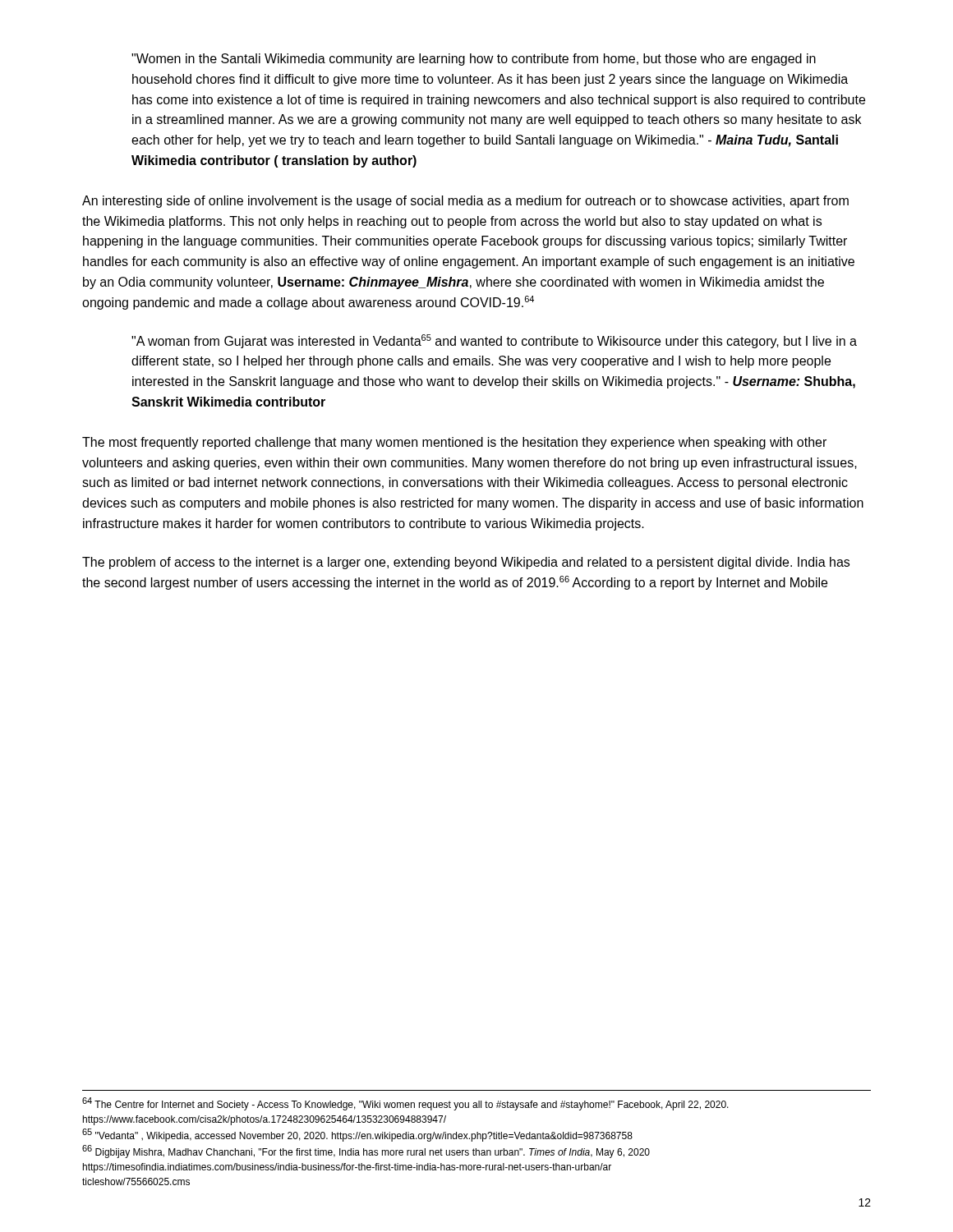Viewport: 953px width, 1232px height.
Task: Where is the passage that starts ""Women in the Santali Wikimedia community are"?
Action: pos(501,110)
